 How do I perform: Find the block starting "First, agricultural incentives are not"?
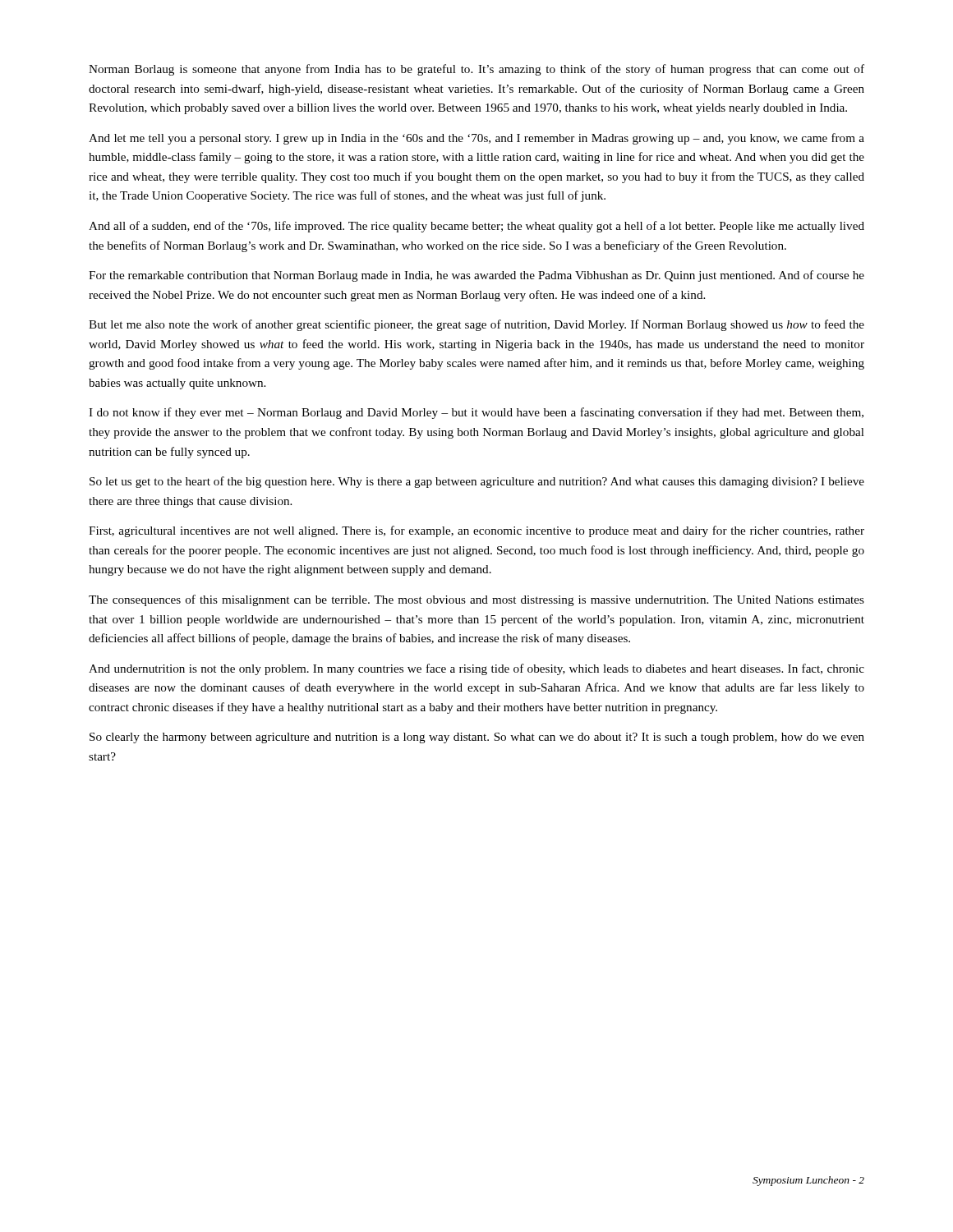coord(476,550)
